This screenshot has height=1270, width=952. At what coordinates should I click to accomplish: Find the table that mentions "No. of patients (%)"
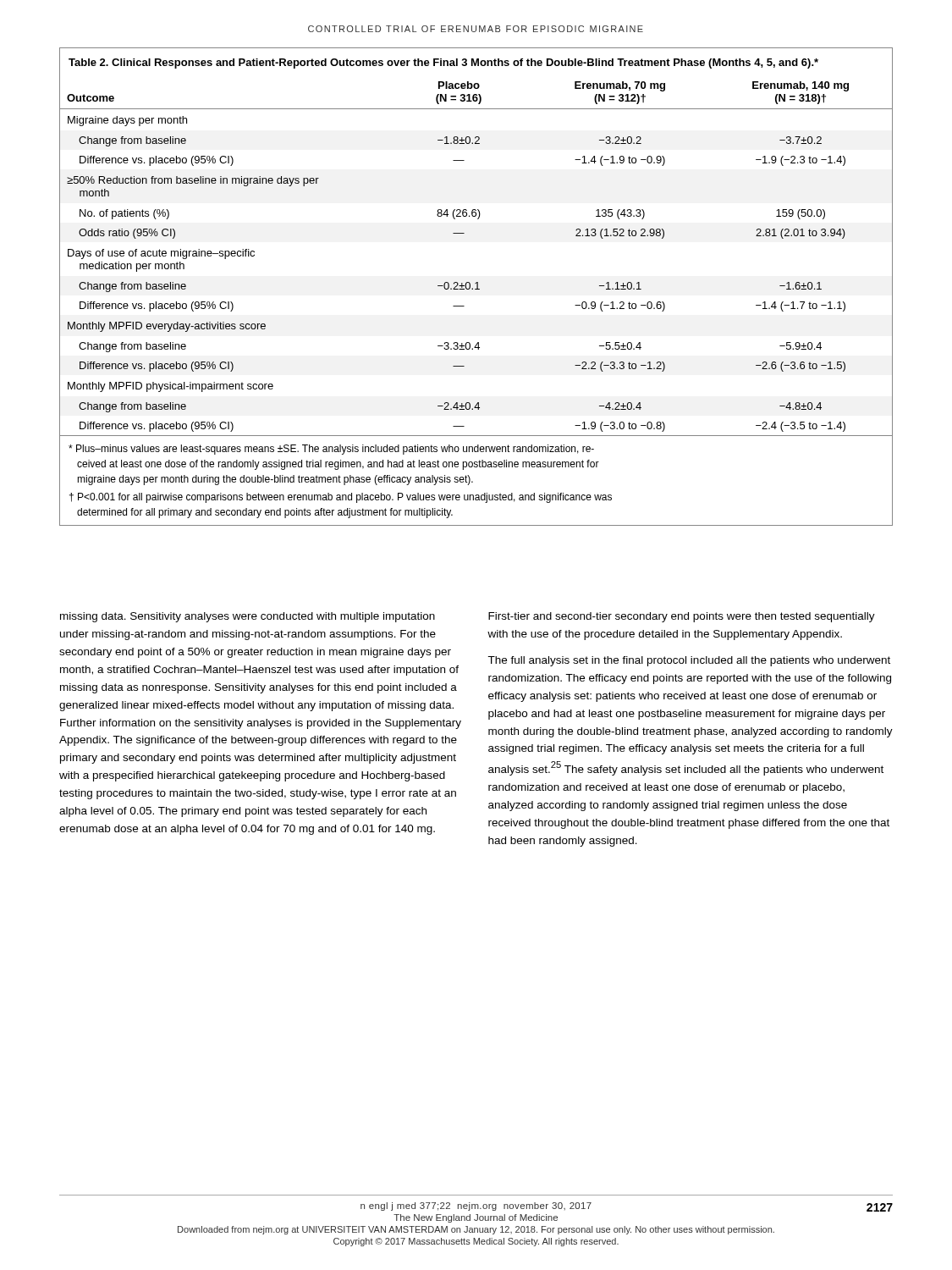click(x=476, y=287)
